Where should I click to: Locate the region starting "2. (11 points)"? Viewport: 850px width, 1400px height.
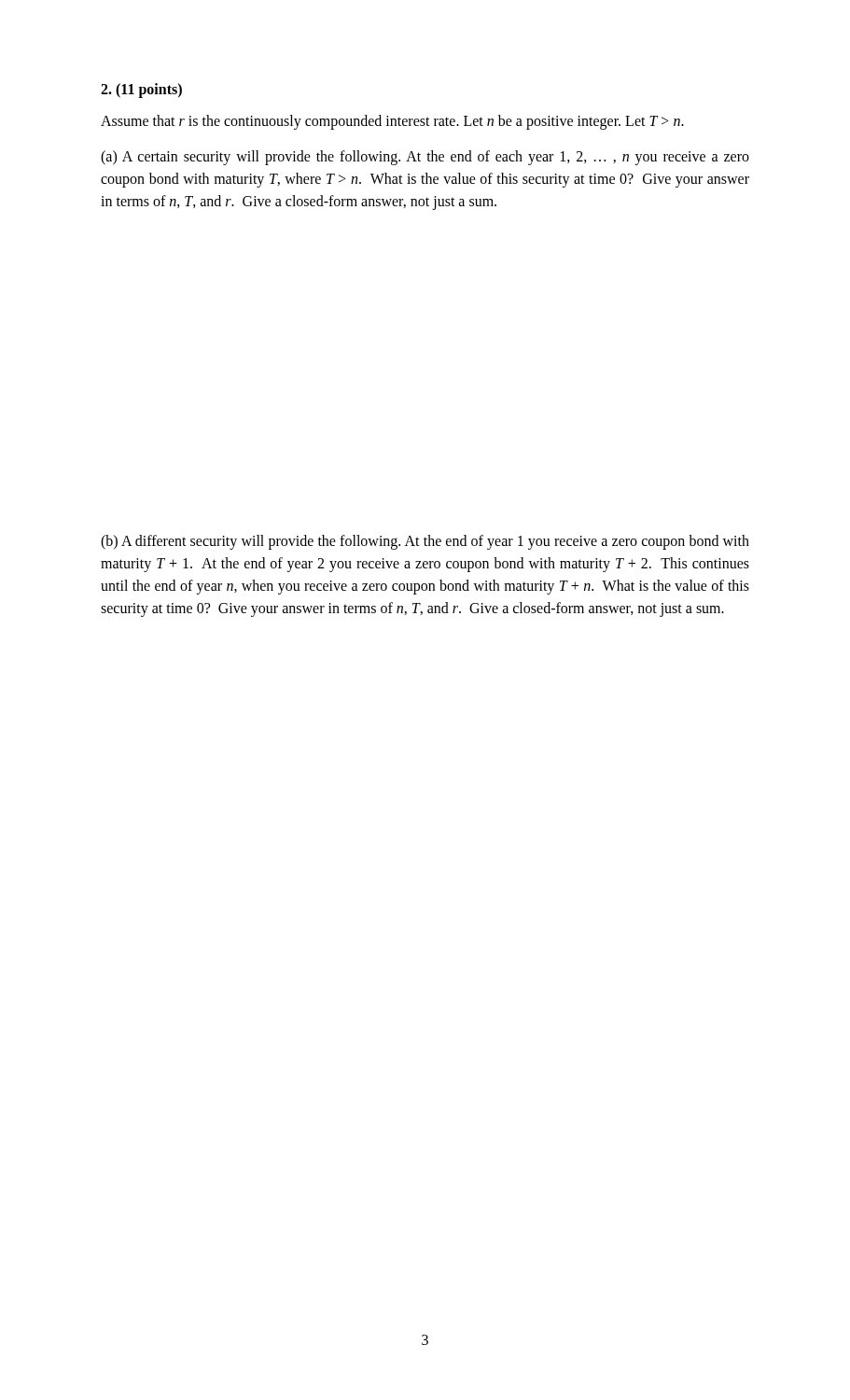[142, 89]
